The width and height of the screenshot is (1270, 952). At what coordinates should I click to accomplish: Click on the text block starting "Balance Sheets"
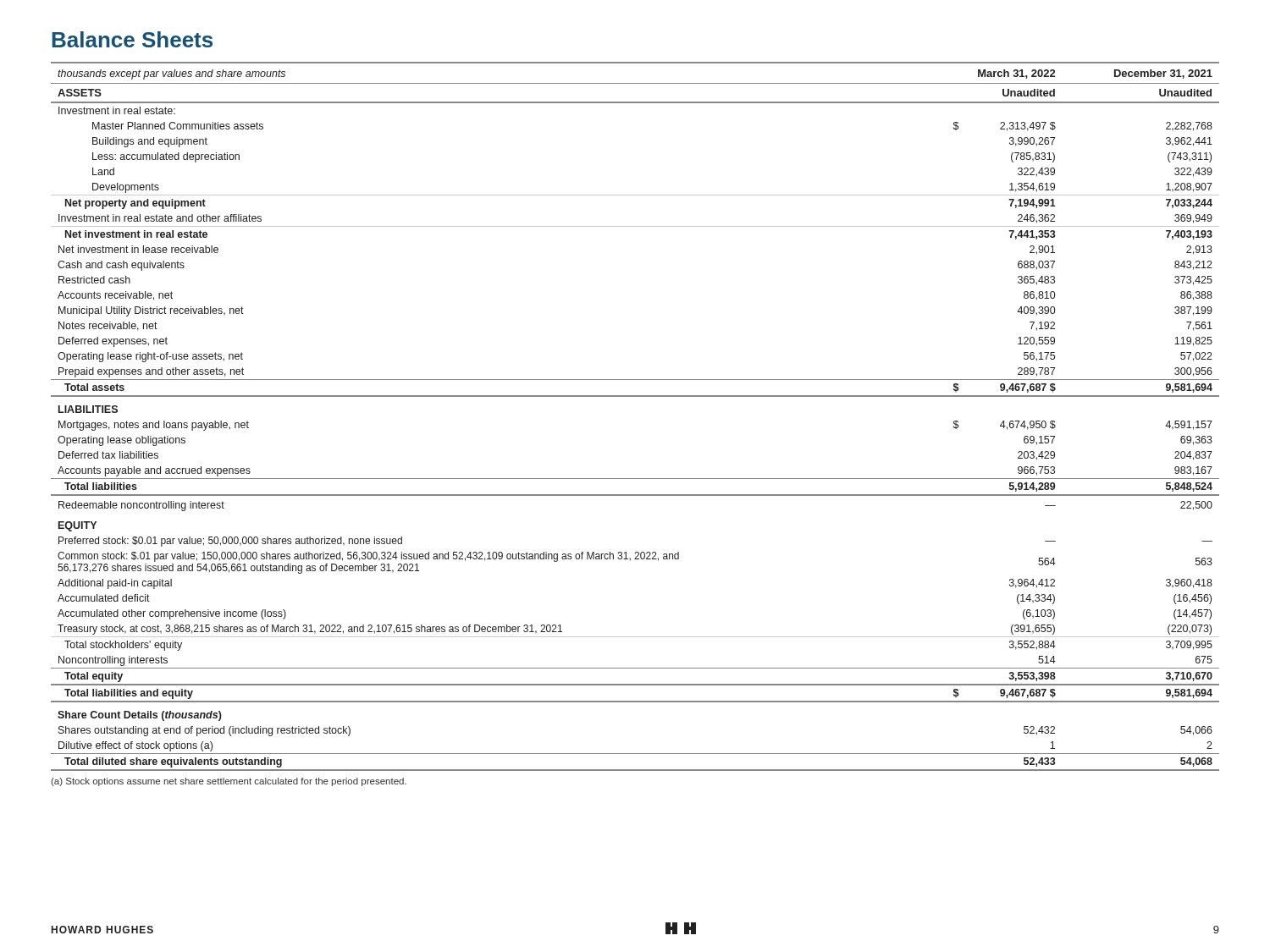pos(132,40)
